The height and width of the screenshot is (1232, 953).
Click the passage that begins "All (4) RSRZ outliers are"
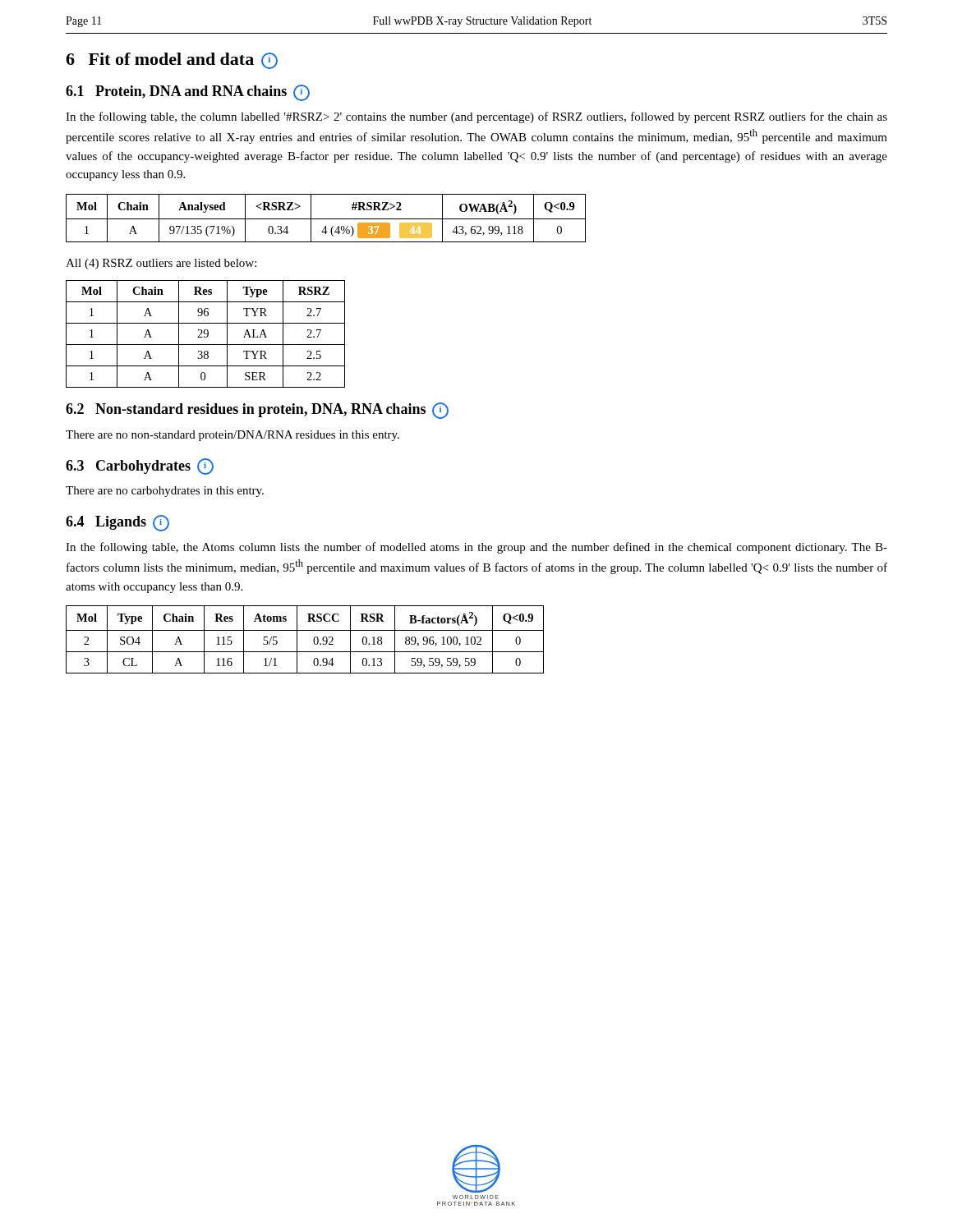(x=161, y=264)
